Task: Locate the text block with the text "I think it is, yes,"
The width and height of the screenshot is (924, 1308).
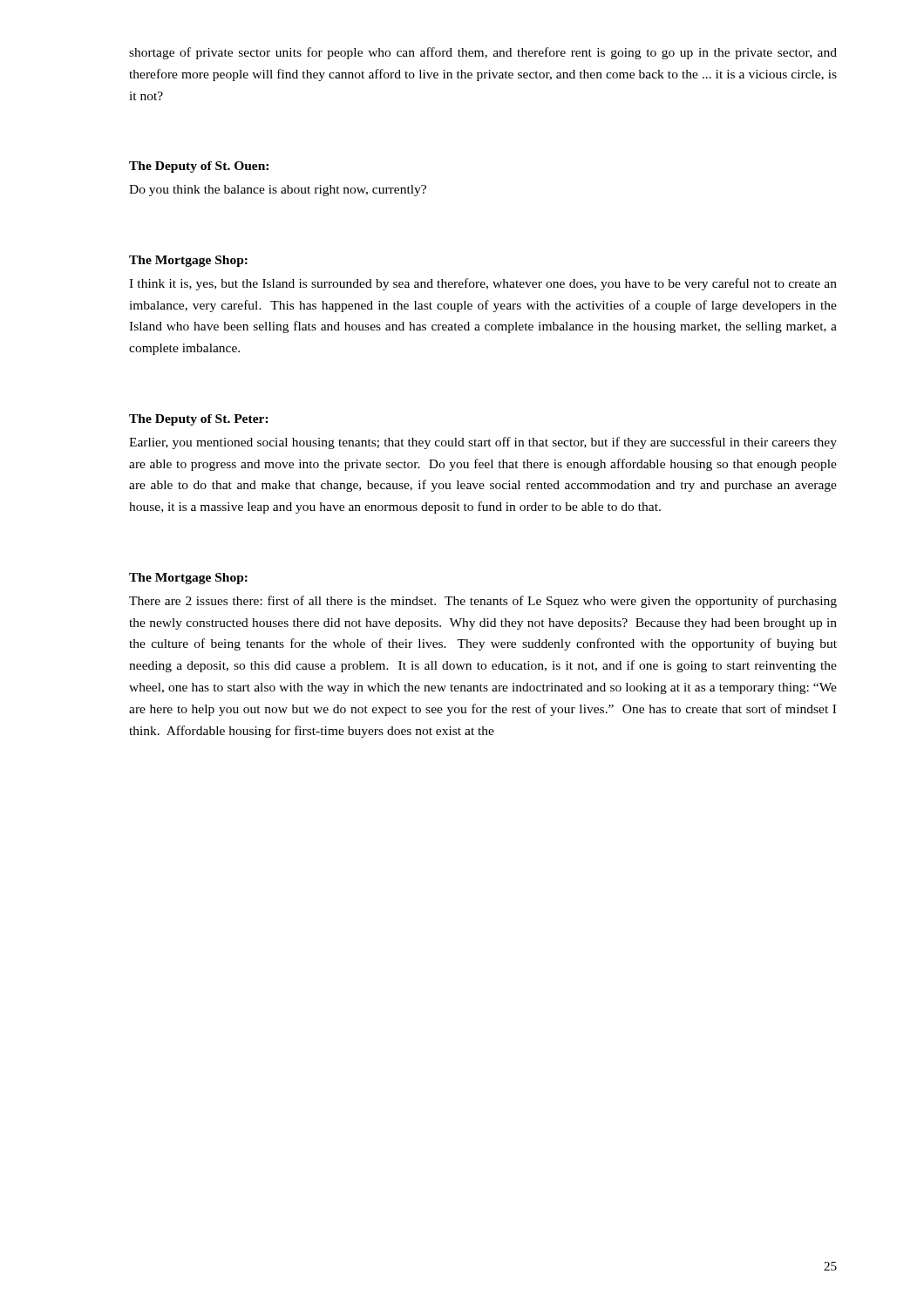Action: (483, 316)
